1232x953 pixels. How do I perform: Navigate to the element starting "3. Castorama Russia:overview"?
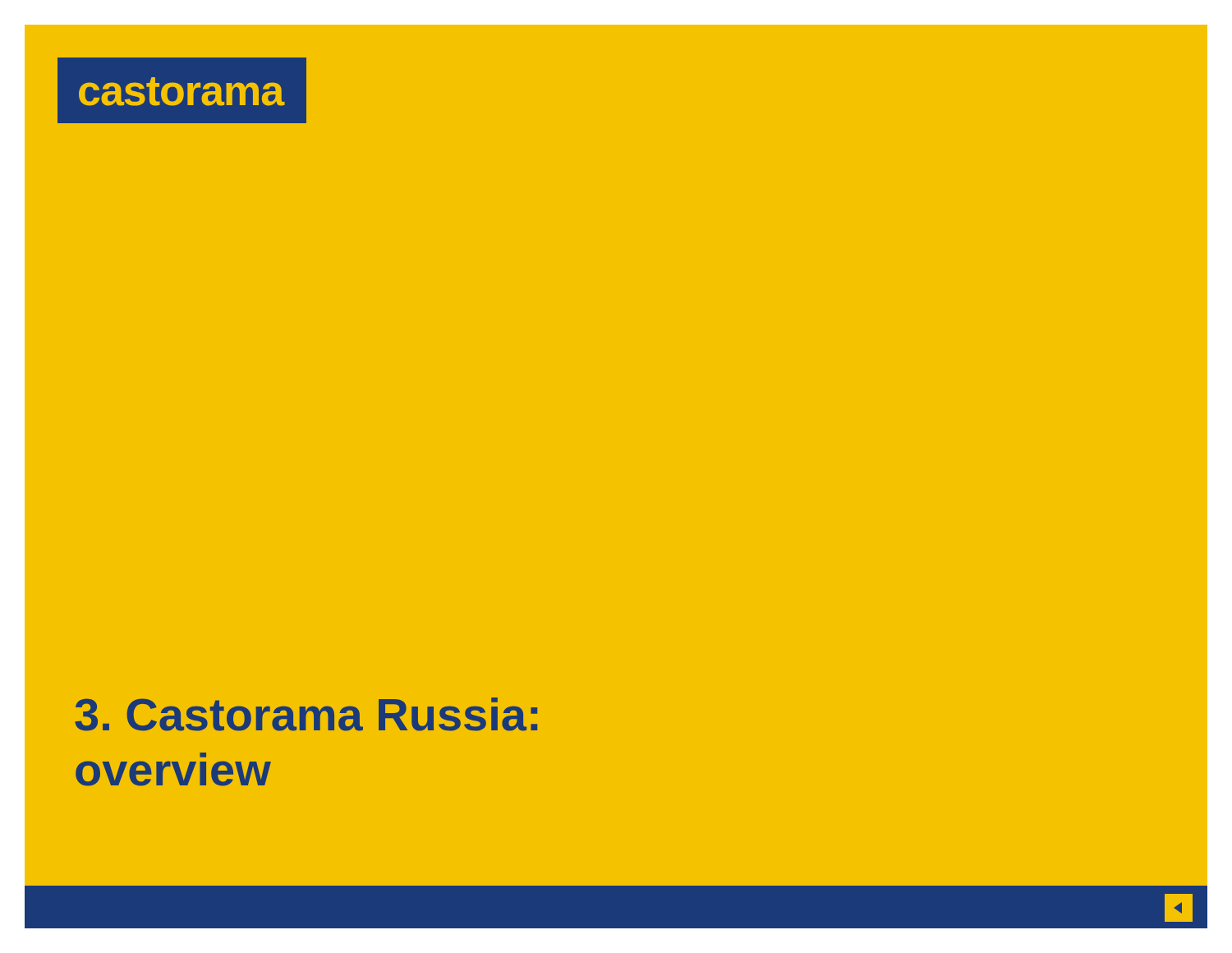[x=308, y=742]
